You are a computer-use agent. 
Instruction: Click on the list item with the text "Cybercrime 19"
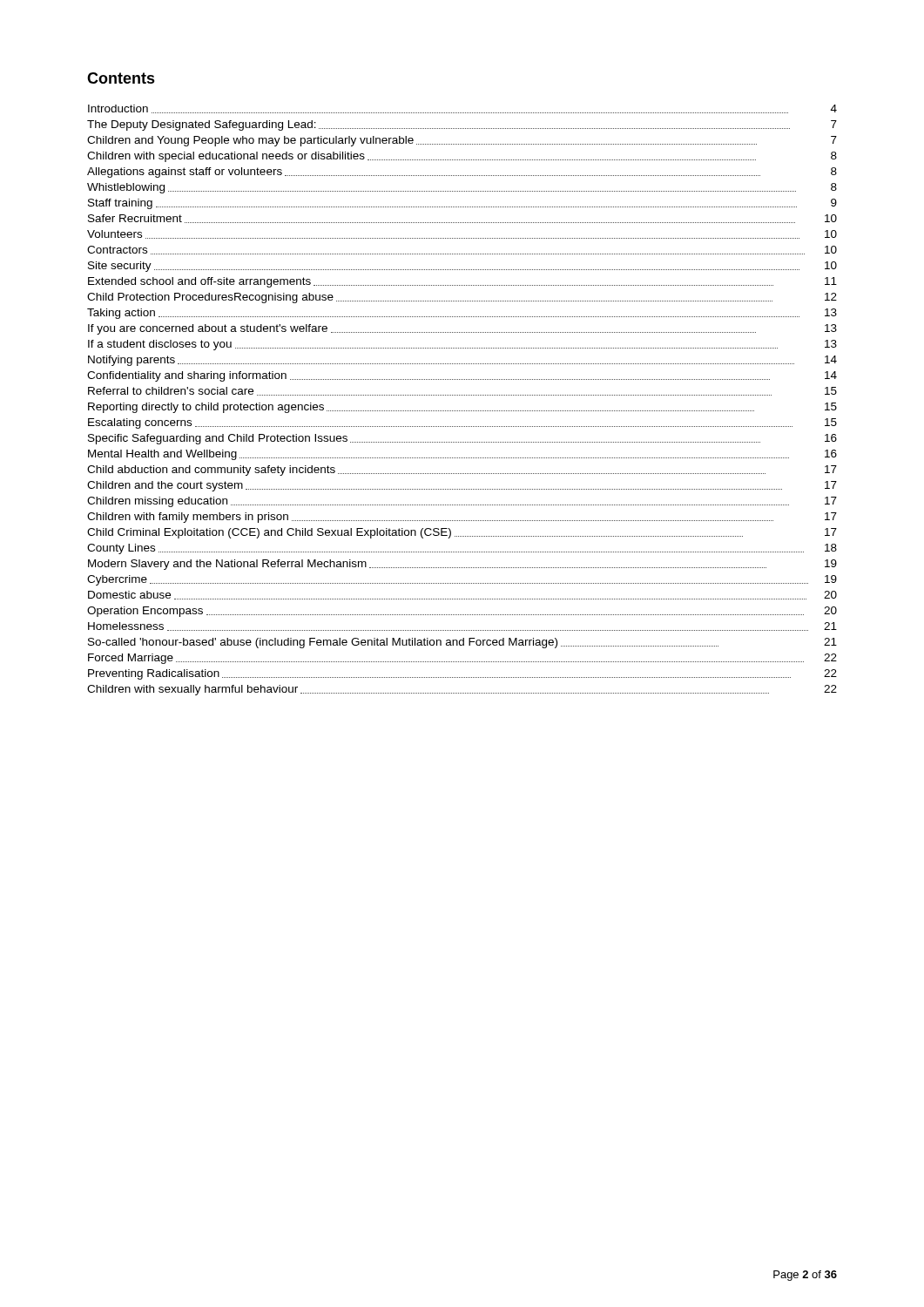(462, 579)
